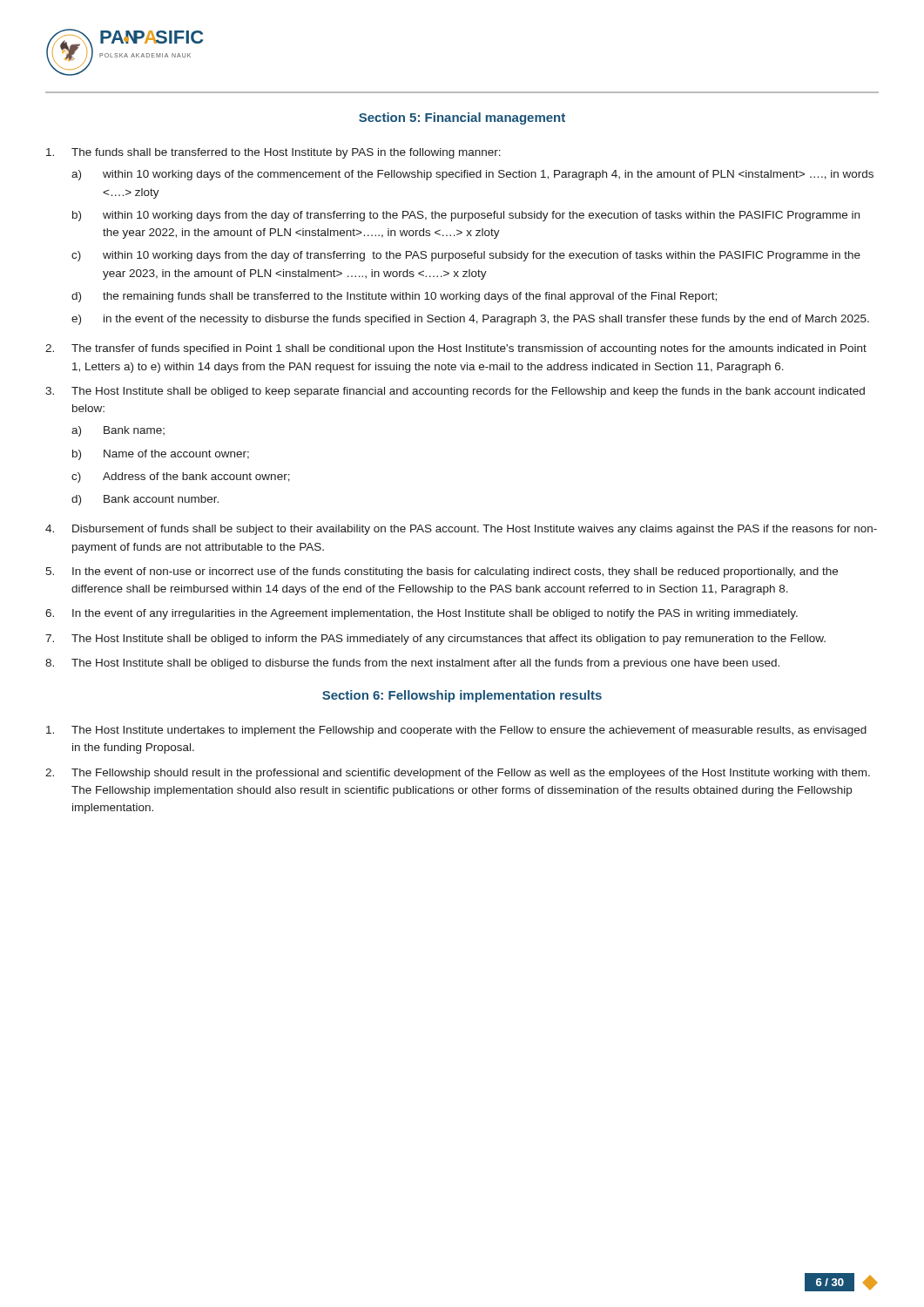Locate the block of text that opens with "2. The transfer"
This screenshot has width=924, height=1307.
pyautogui.click(x=462, y=358)
